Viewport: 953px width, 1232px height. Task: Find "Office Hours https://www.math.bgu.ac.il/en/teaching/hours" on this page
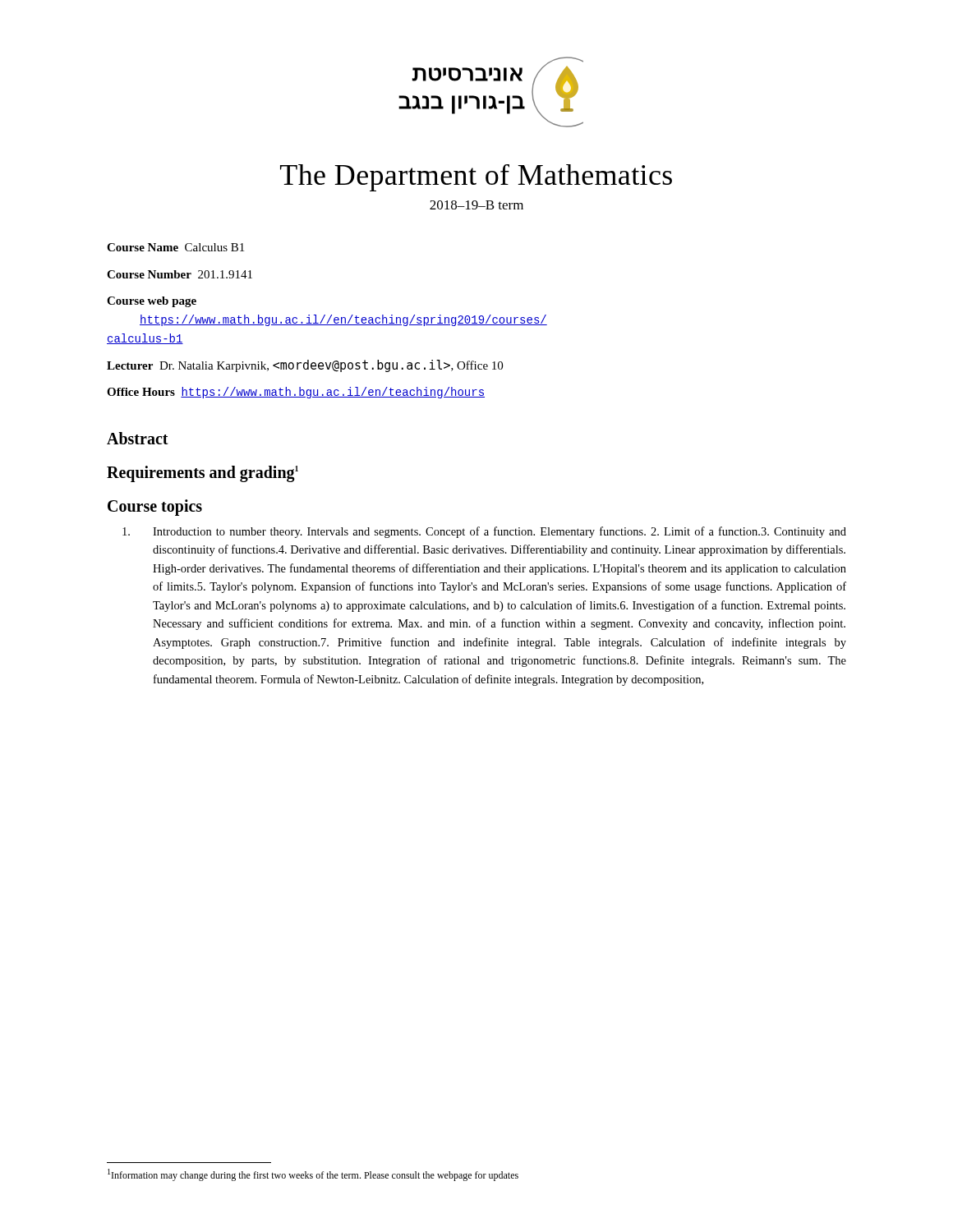pos(296,392)
